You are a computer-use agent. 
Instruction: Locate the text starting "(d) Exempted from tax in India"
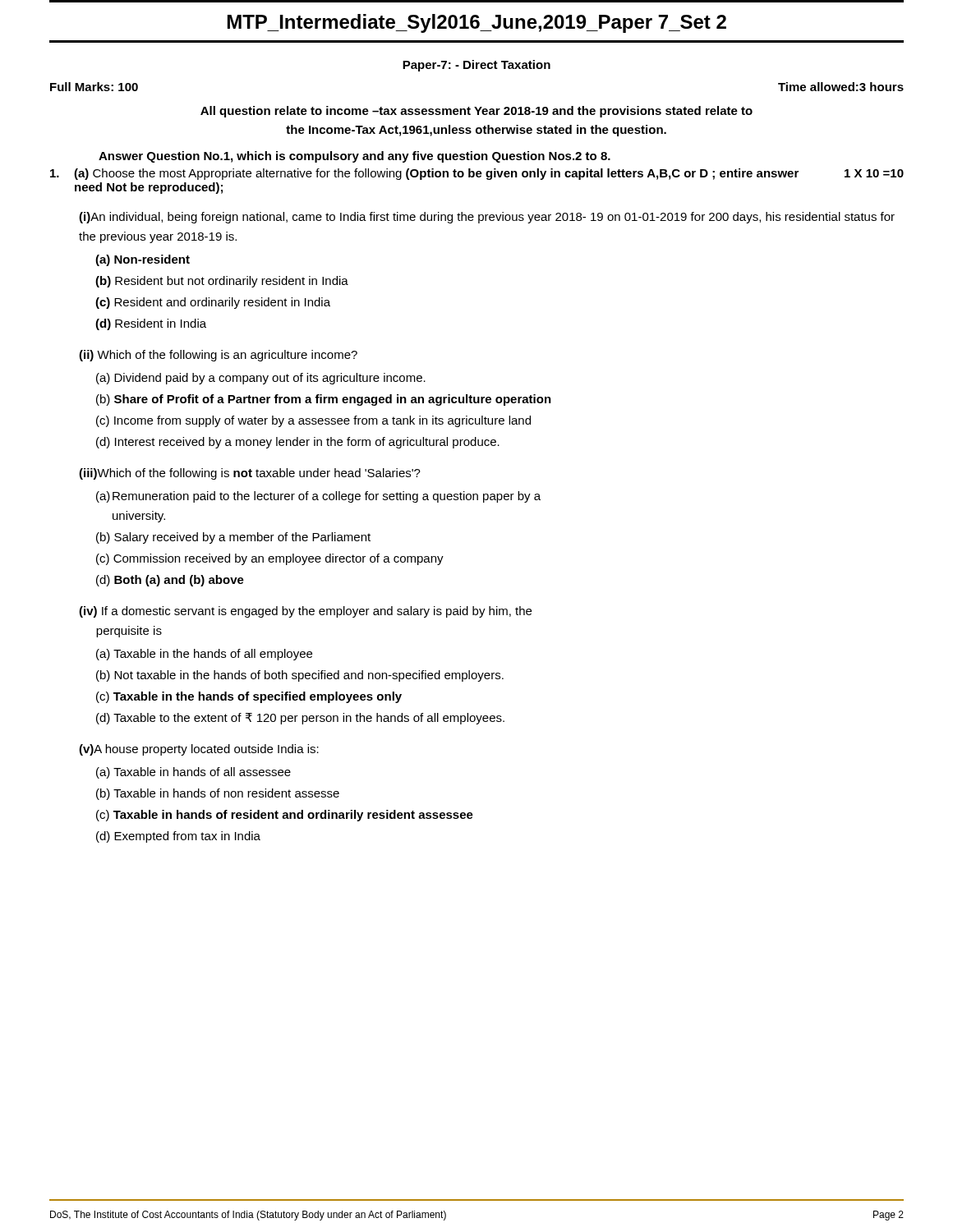coord(178,836)
